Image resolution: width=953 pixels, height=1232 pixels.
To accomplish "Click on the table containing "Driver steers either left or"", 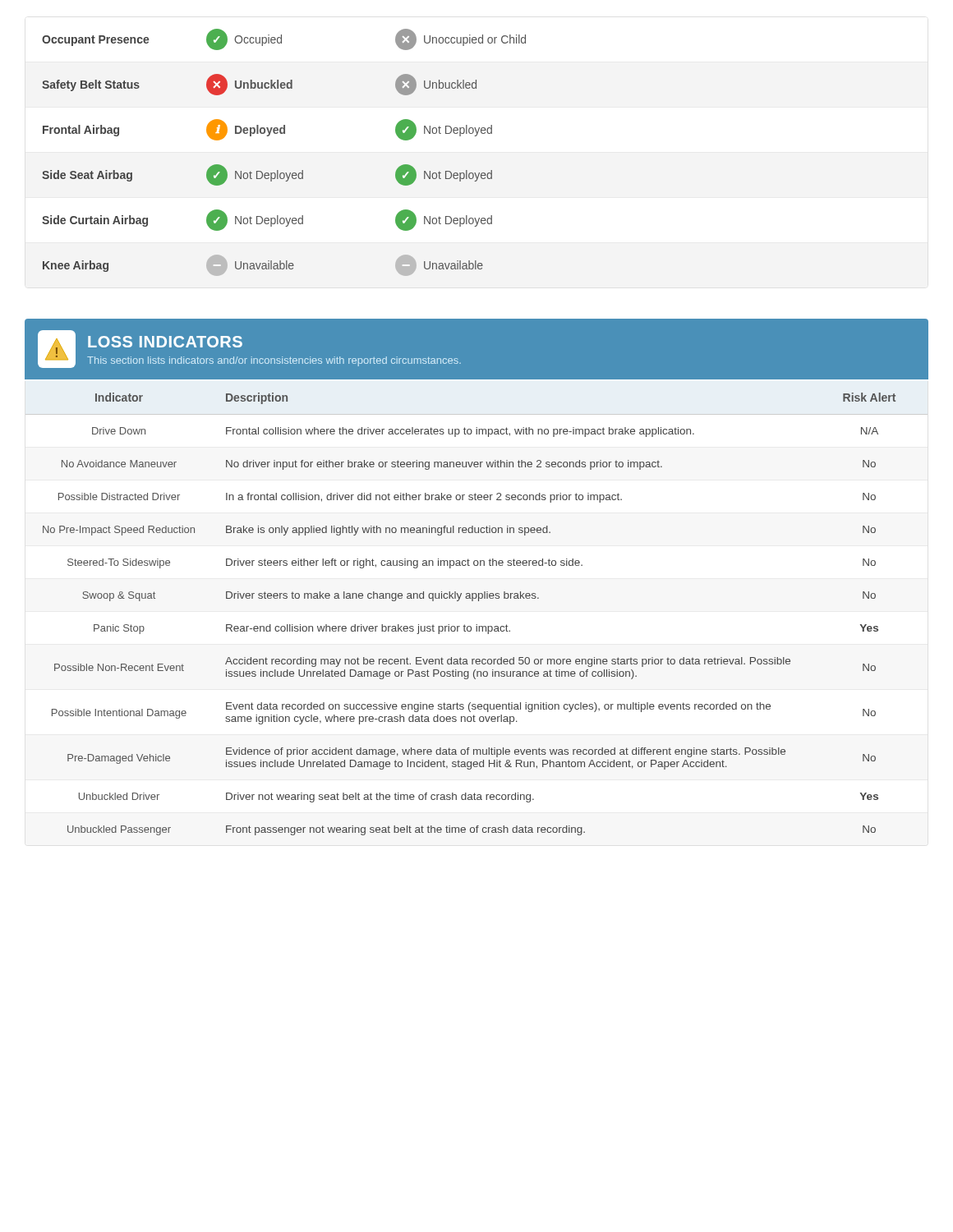I will tap(476, 614).
